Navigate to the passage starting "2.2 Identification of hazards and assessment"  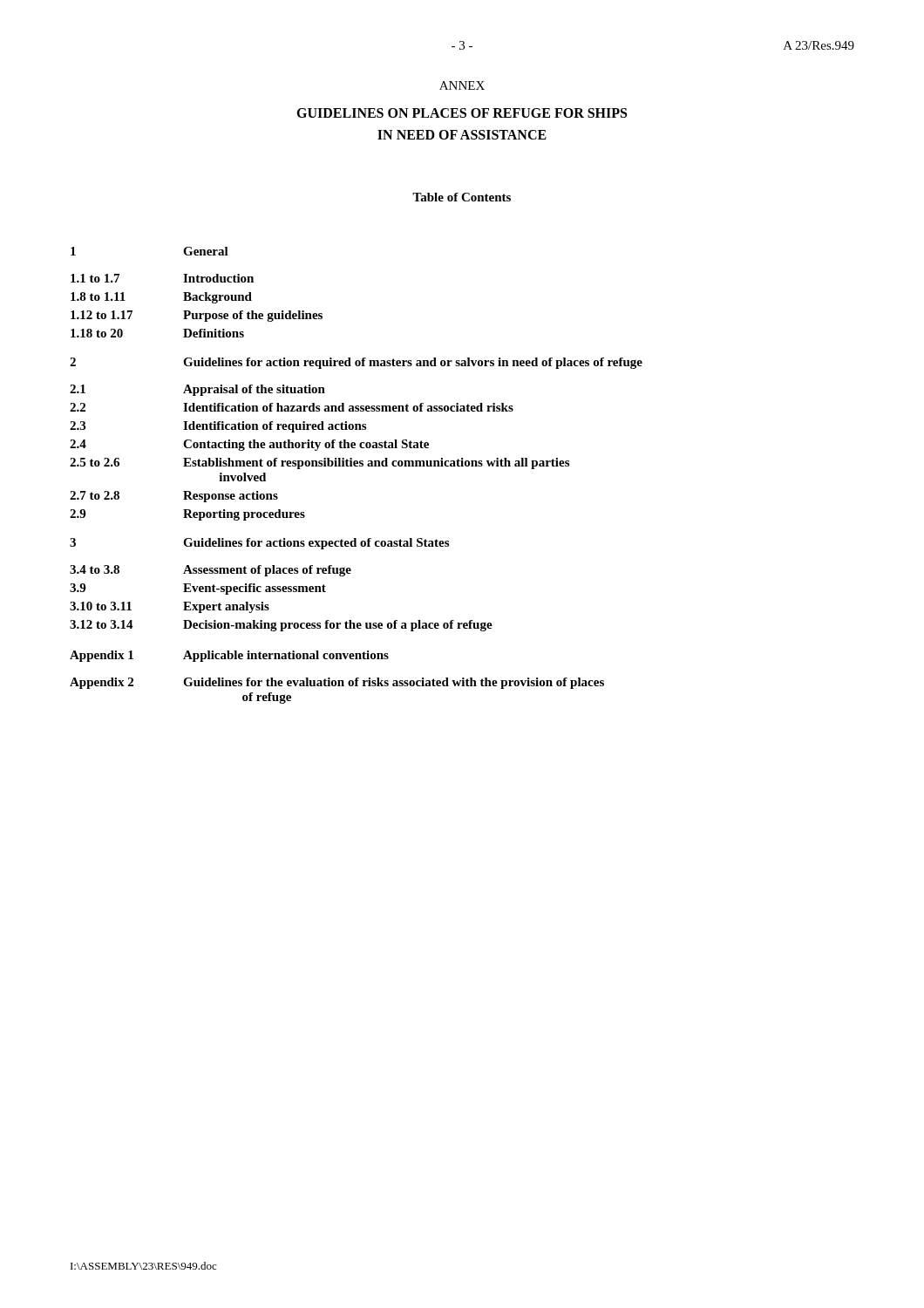pyautogui.click(x=462, y=408)
